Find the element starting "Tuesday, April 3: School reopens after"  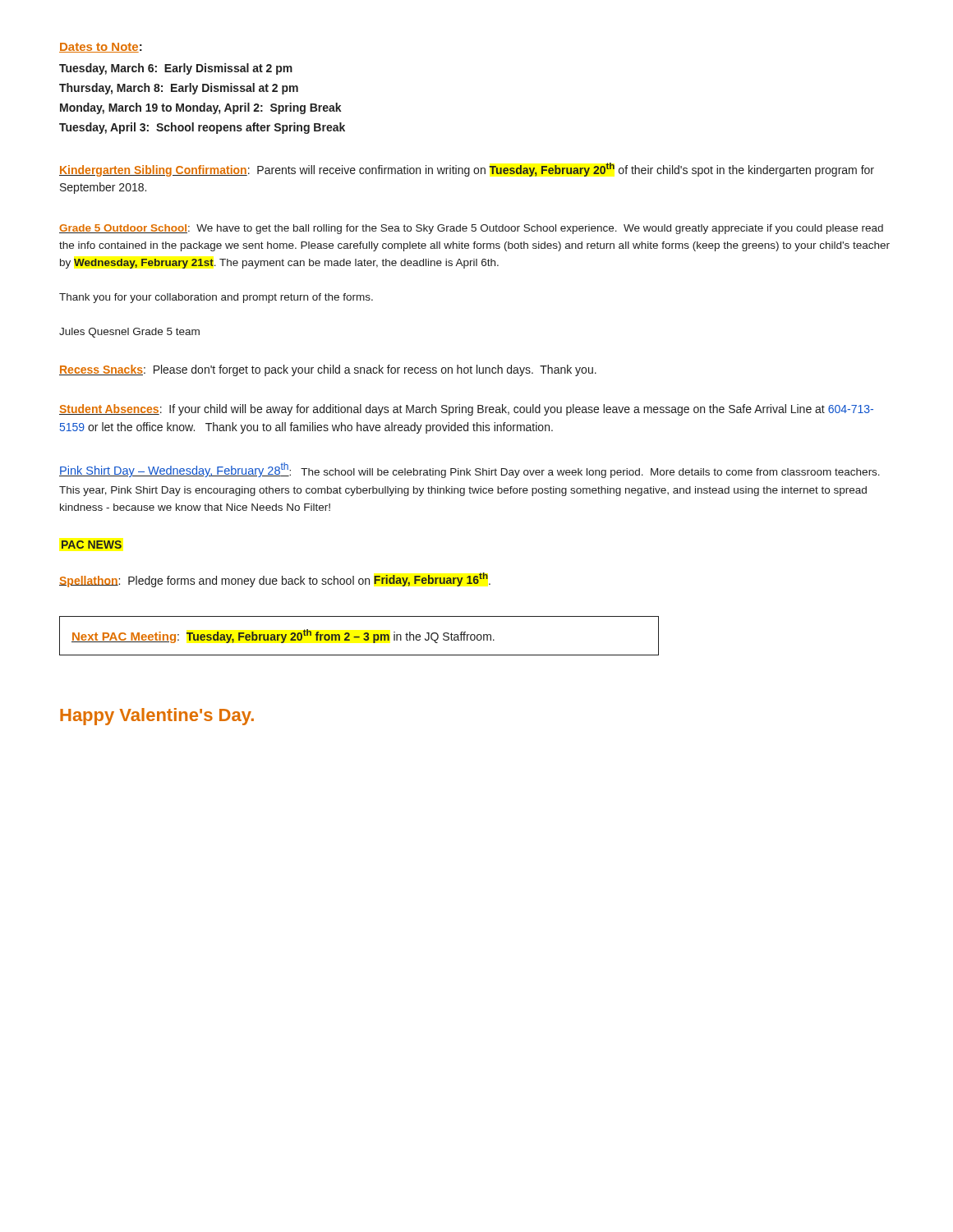coord(202,127)
